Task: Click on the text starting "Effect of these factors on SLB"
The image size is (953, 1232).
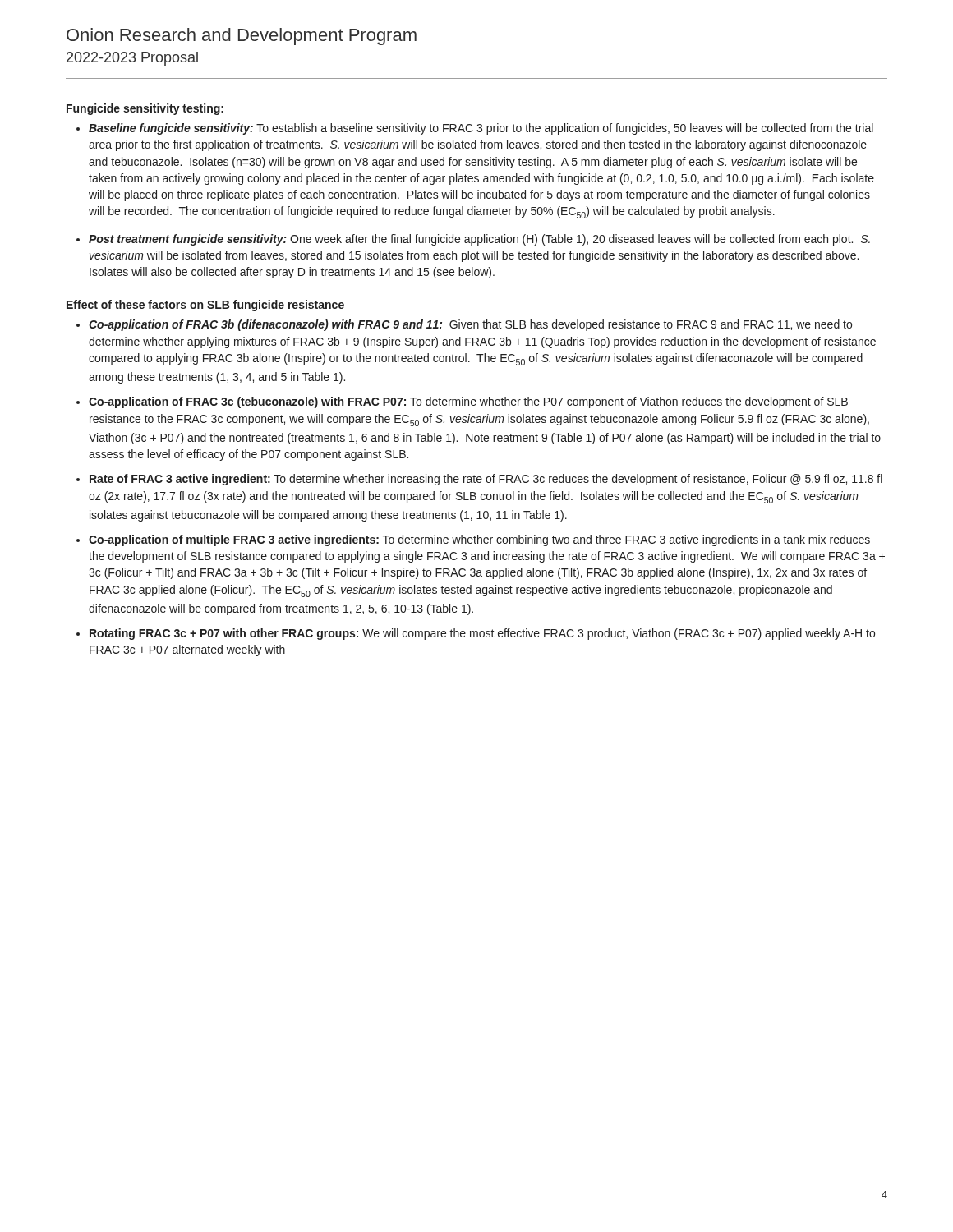Action: tap(205, 305)
